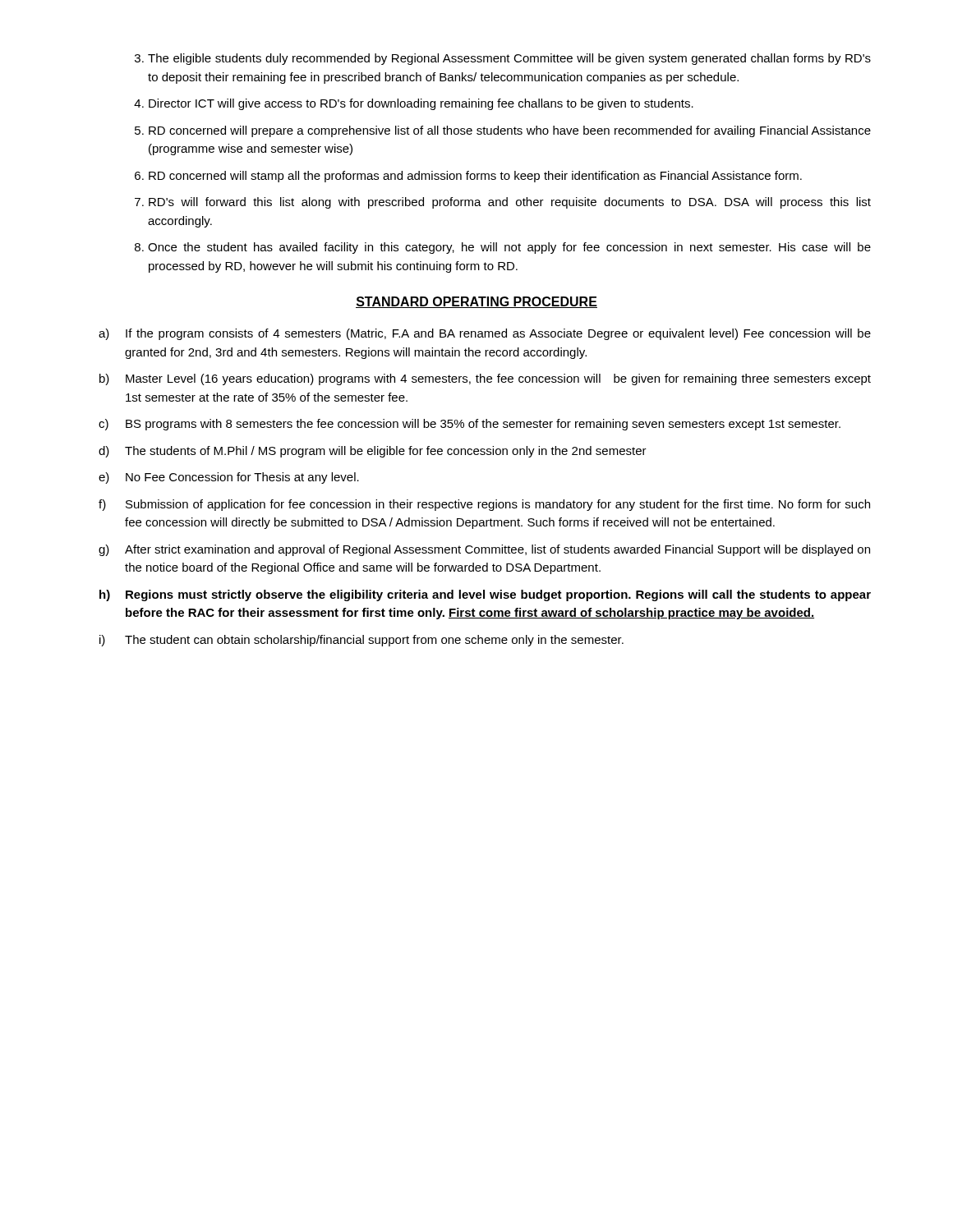Select the block starting "f) Submission of"
953x1232 pixels.
(485, 513)
